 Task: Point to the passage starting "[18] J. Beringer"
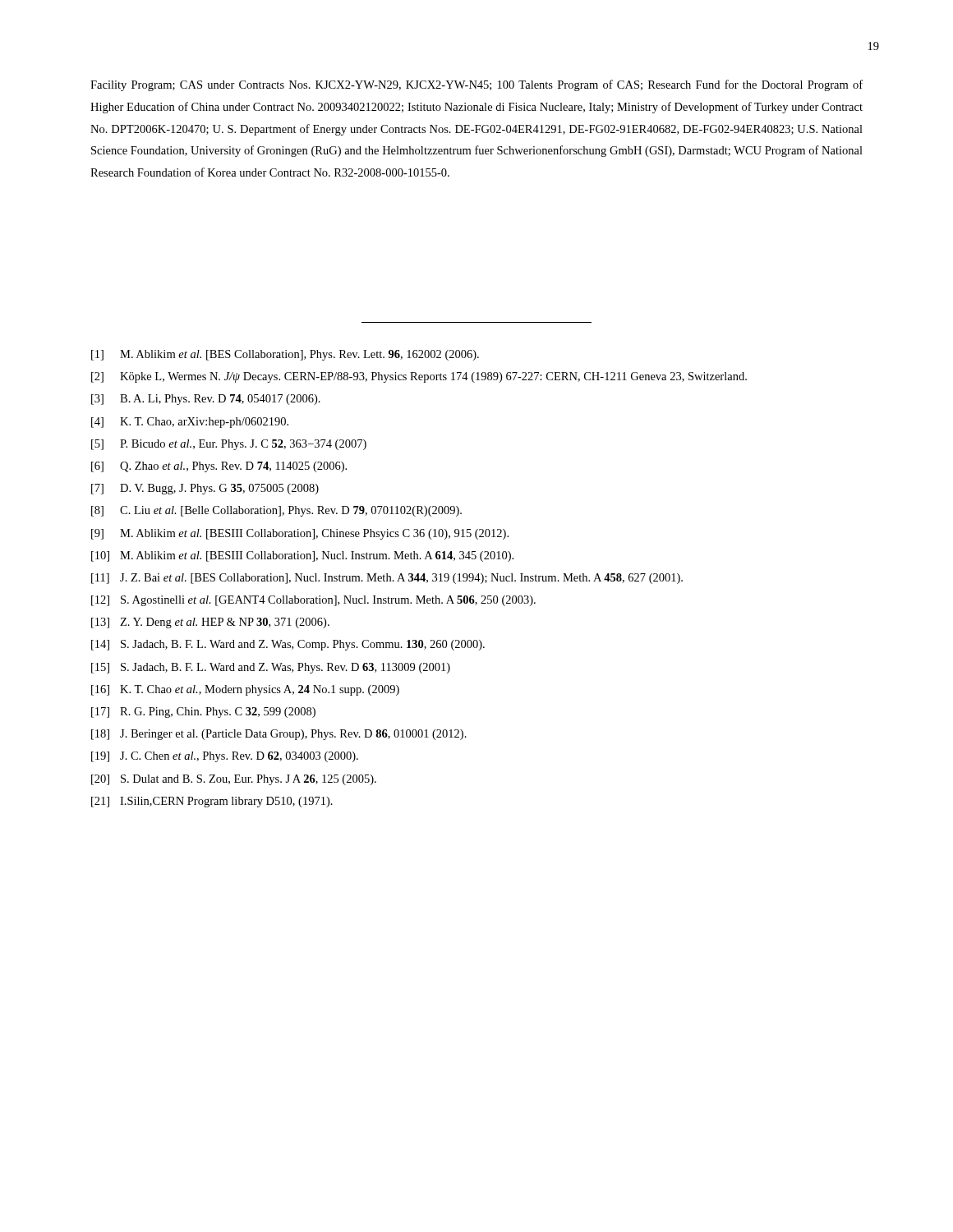pyautogui.click(x=476, y=734)
